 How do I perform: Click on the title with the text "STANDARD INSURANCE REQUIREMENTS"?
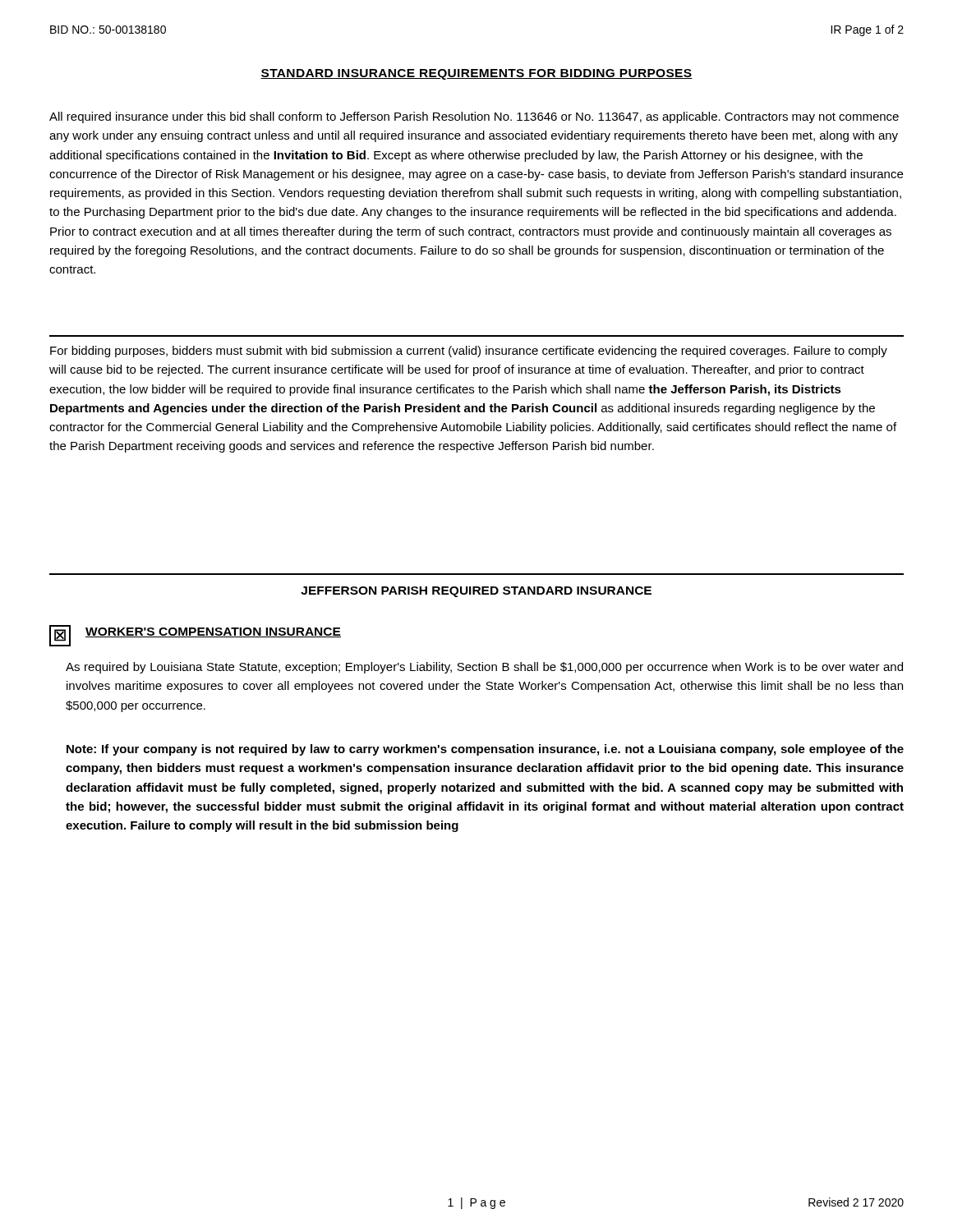coord(476,73)
